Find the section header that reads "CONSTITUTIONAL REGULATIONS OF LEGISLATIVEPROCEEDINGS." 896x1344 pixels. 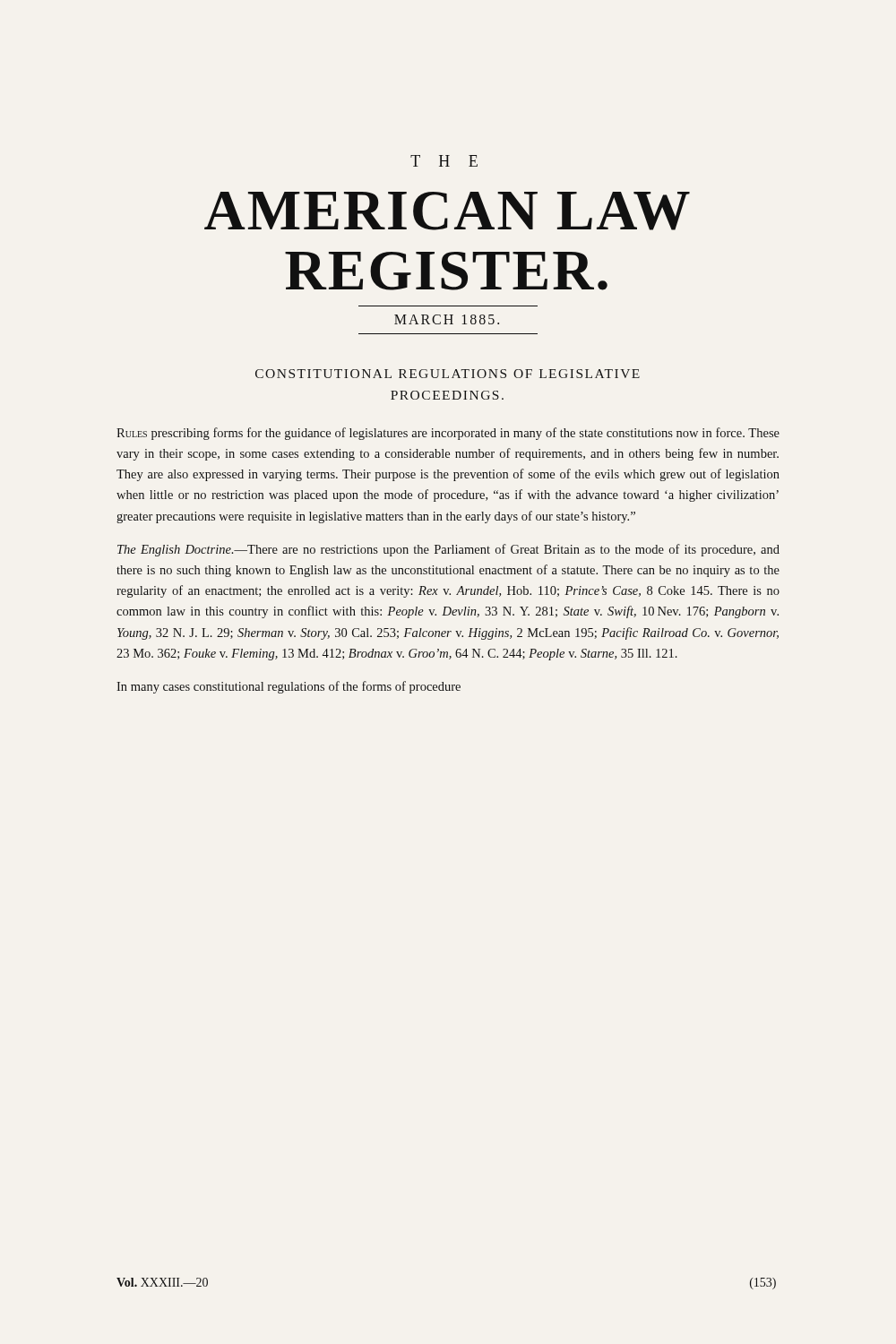[x=448, y=384]
